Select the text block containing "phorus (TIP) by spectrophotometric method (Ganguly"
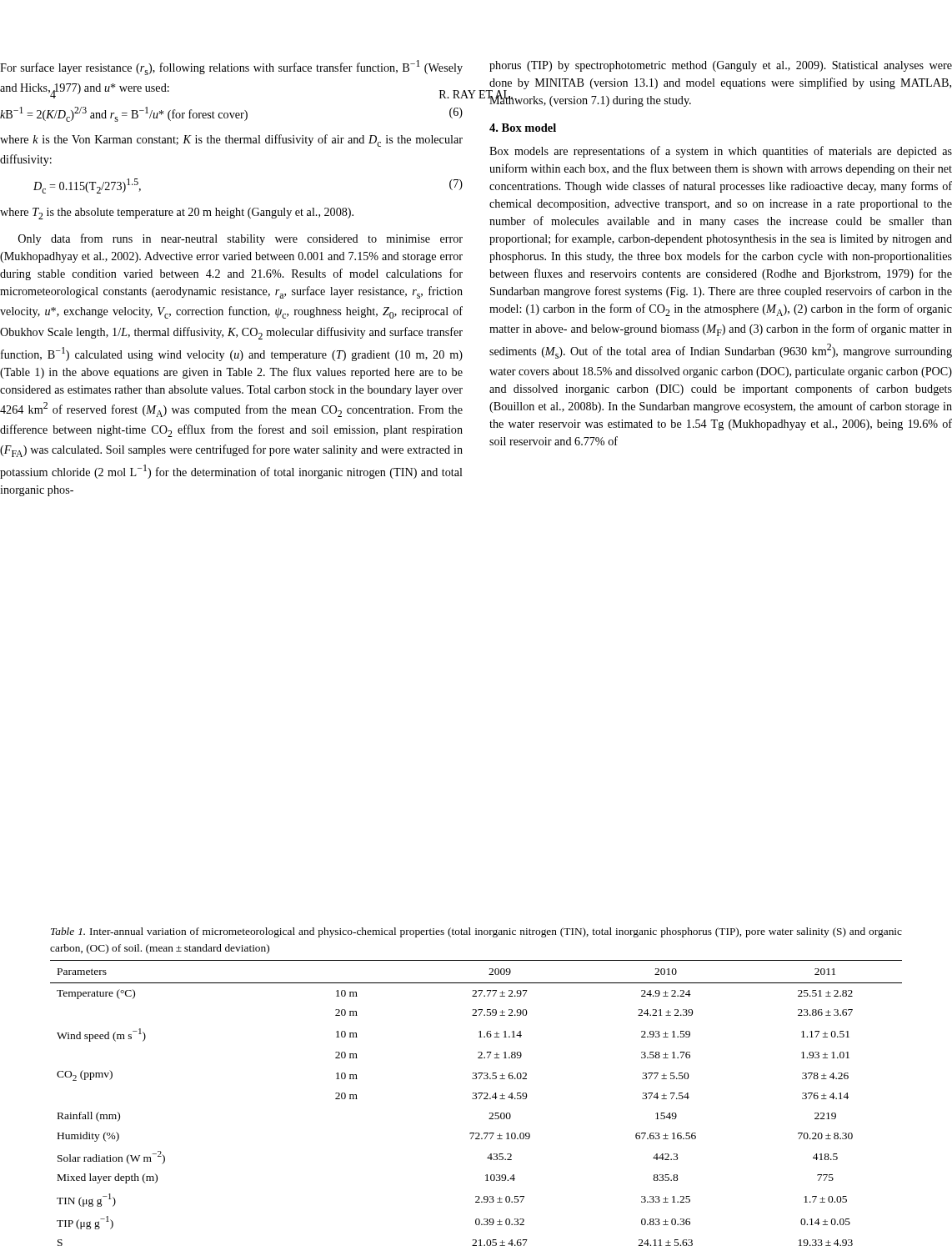The height and width of the screenshot is (1251, 952). (x=721, y=83)
